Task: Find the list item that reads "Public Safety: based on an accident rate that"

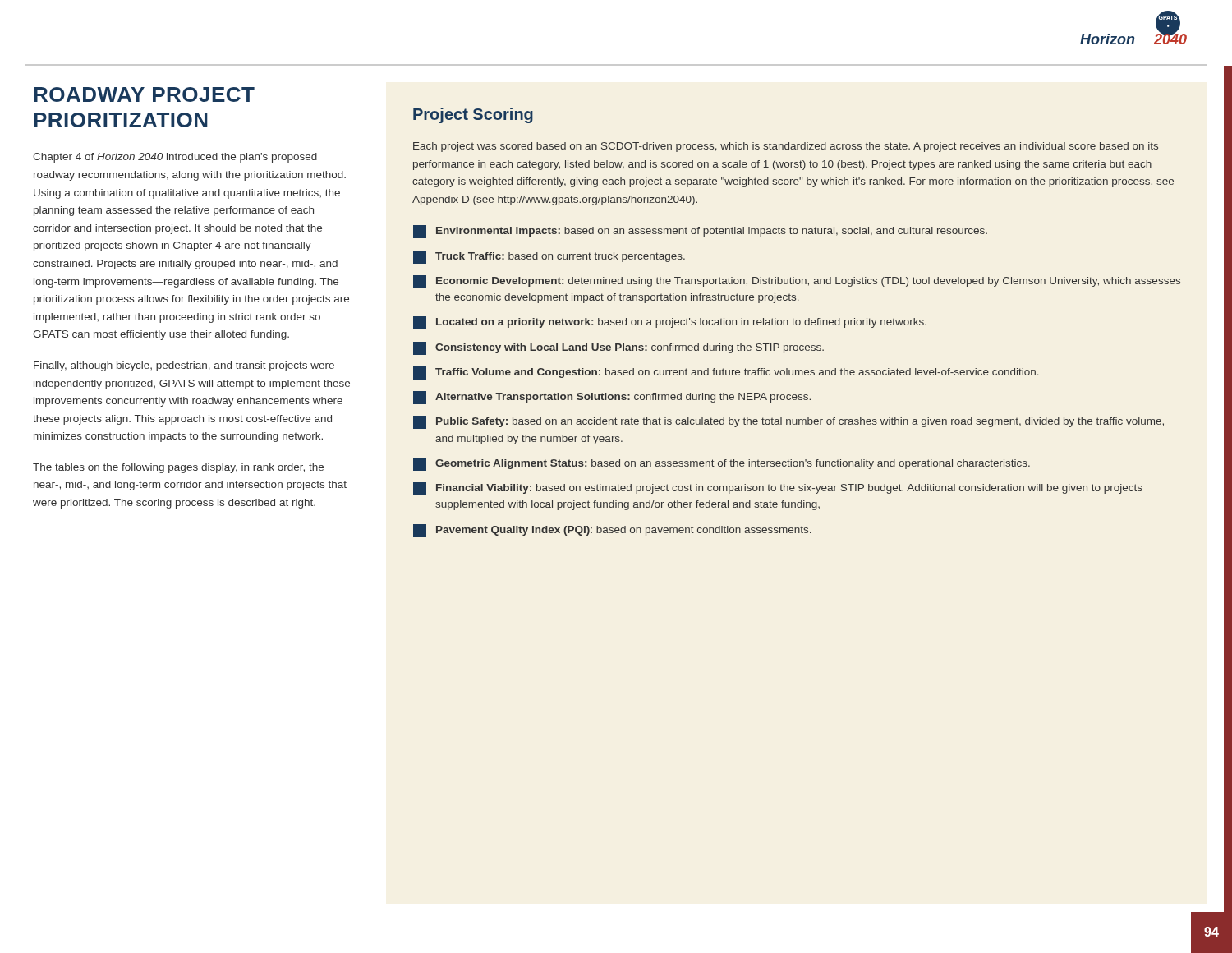Action: click(797, 430)
